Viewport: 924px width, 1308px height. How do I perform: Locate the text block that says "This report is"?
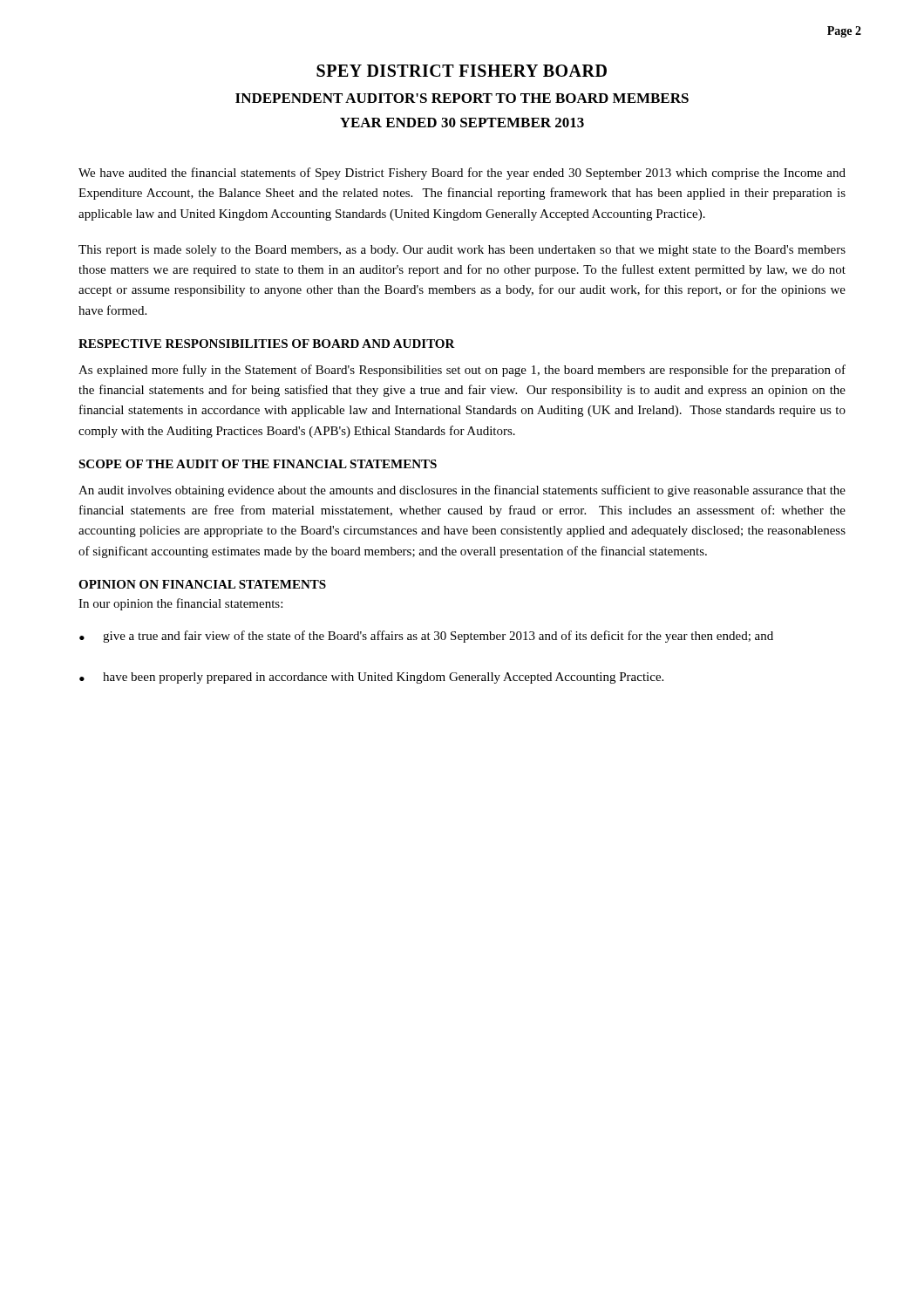[462, 280]
